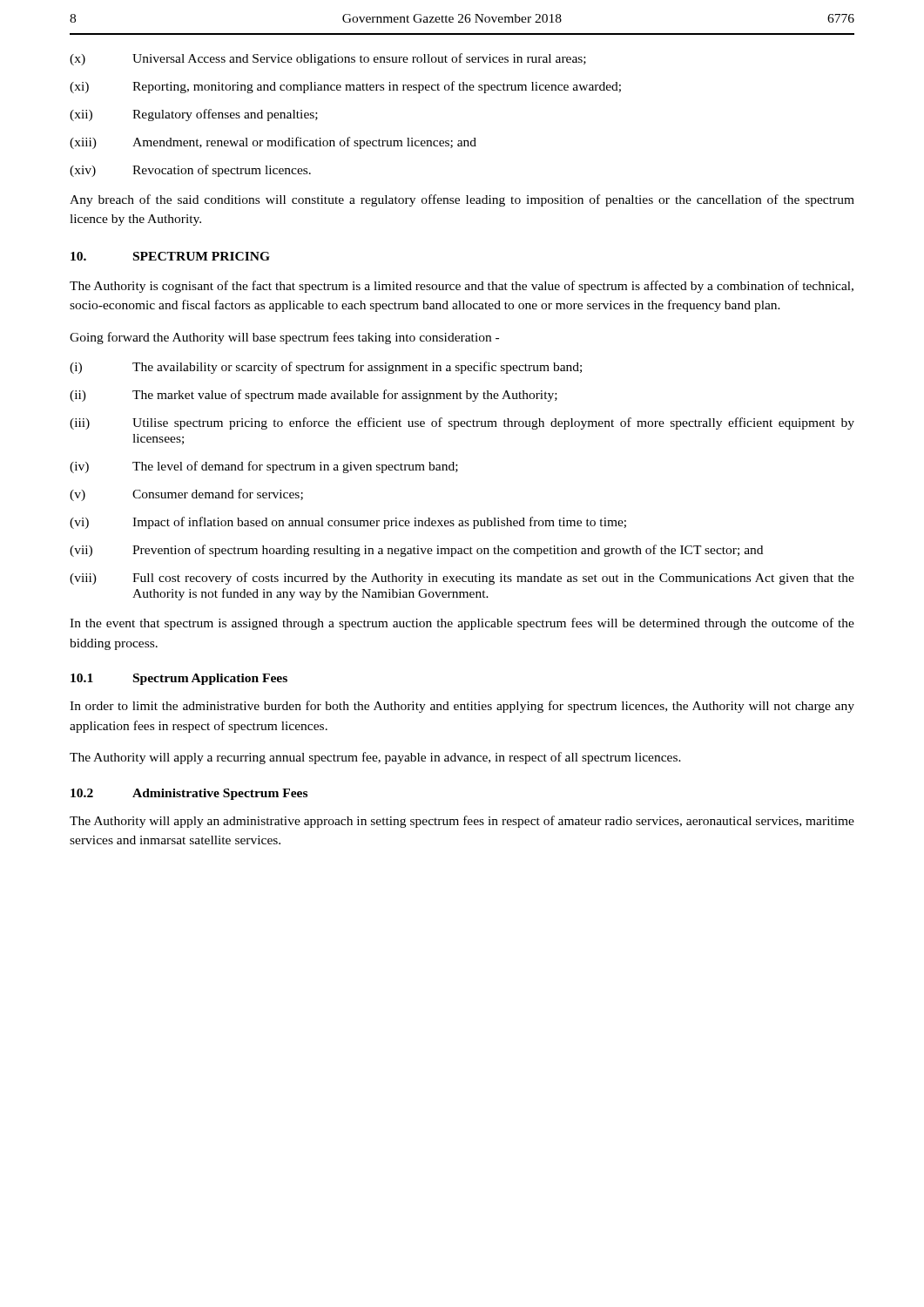
Task: Navigate to the region starting "The Authority will apply a recurring annual"
Action: point(376,757)
